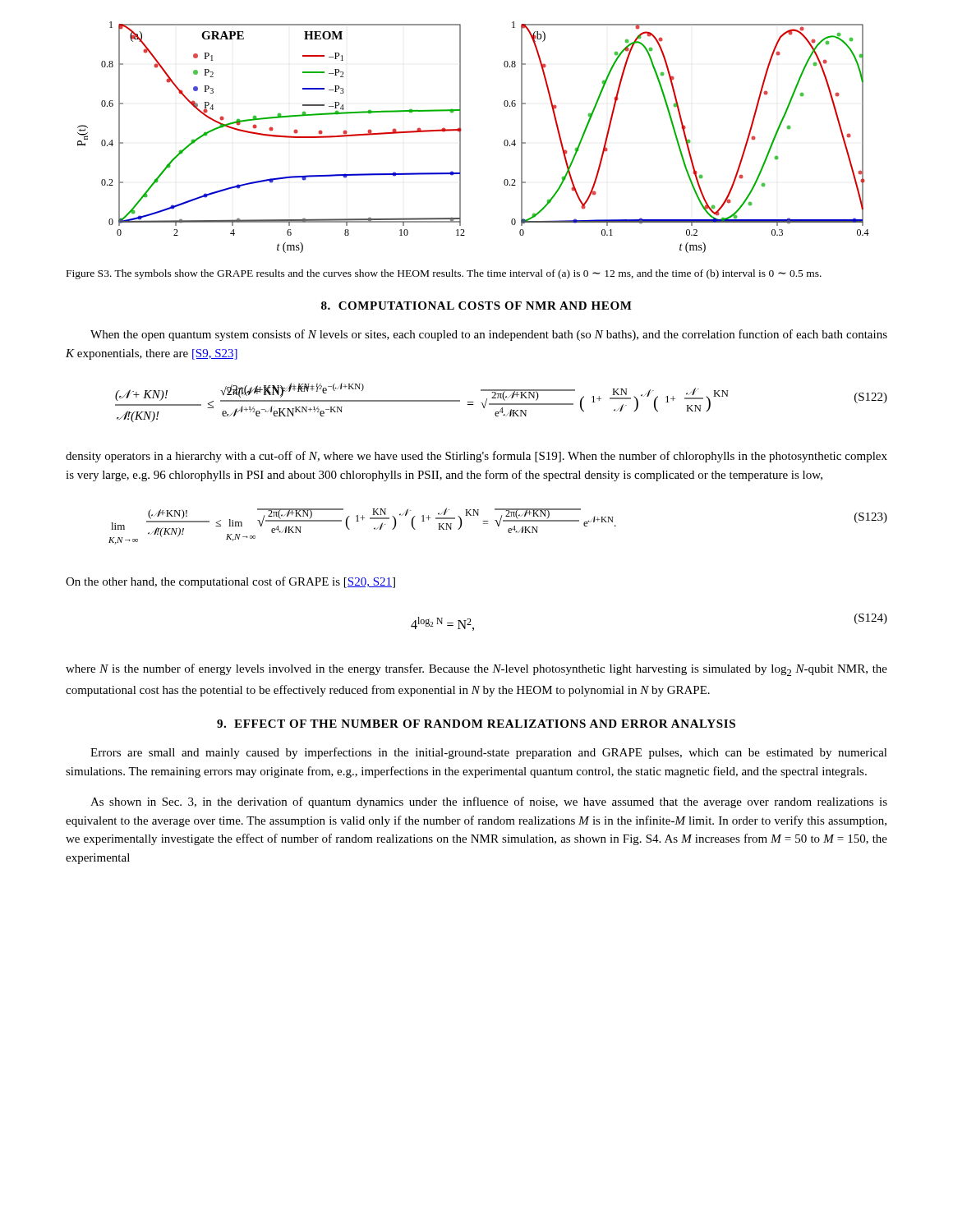The height and width of the screenshot is (1232, 953).
Task: Locate the block of text that opens with "where N is"
Action: (x=476, y=679)
